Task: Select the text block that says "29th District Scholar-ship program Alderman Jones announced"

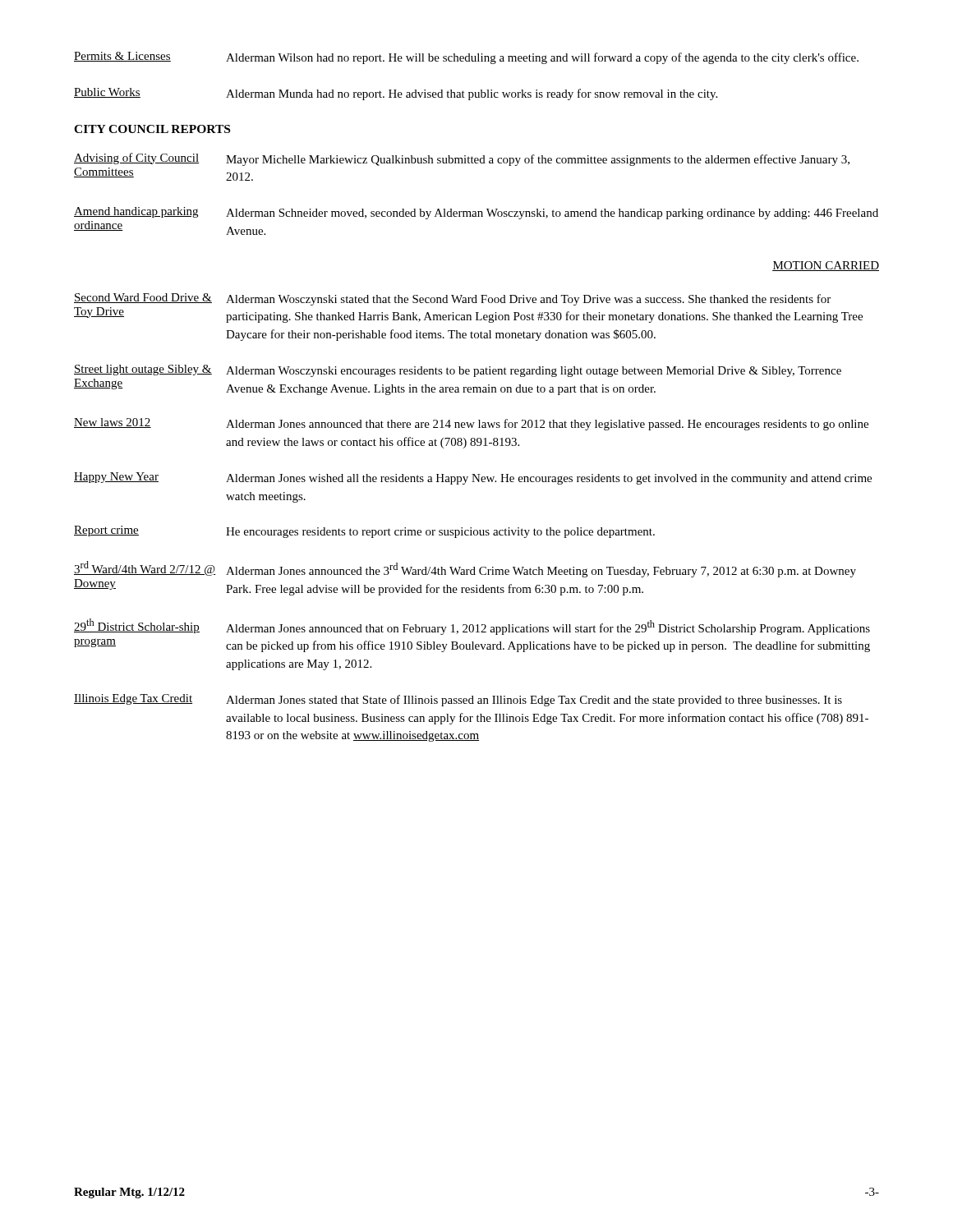Action: coord(476,645)
